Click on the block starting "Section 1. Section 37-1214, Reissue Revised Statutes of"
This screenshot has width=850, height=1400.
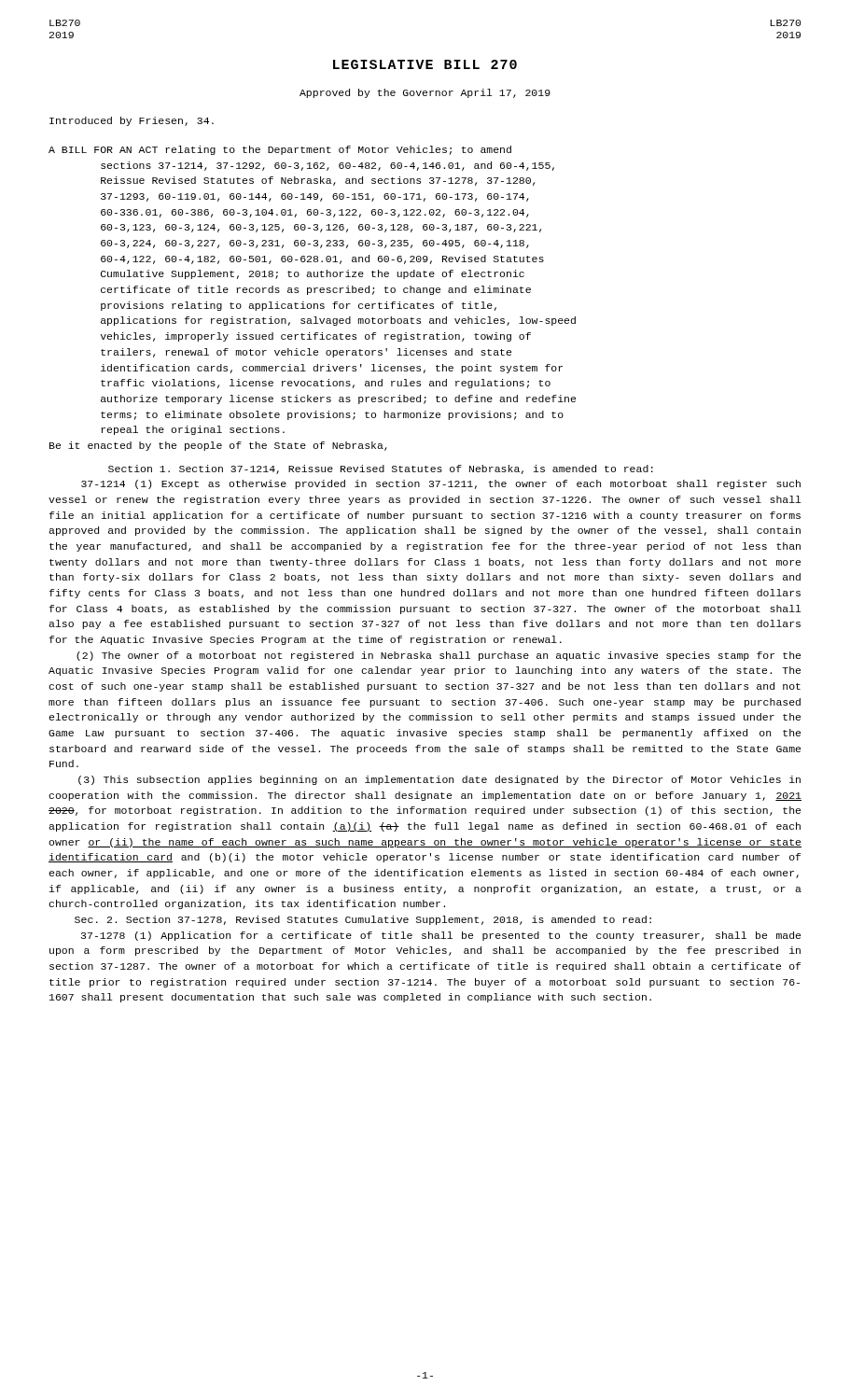[425, 734]
